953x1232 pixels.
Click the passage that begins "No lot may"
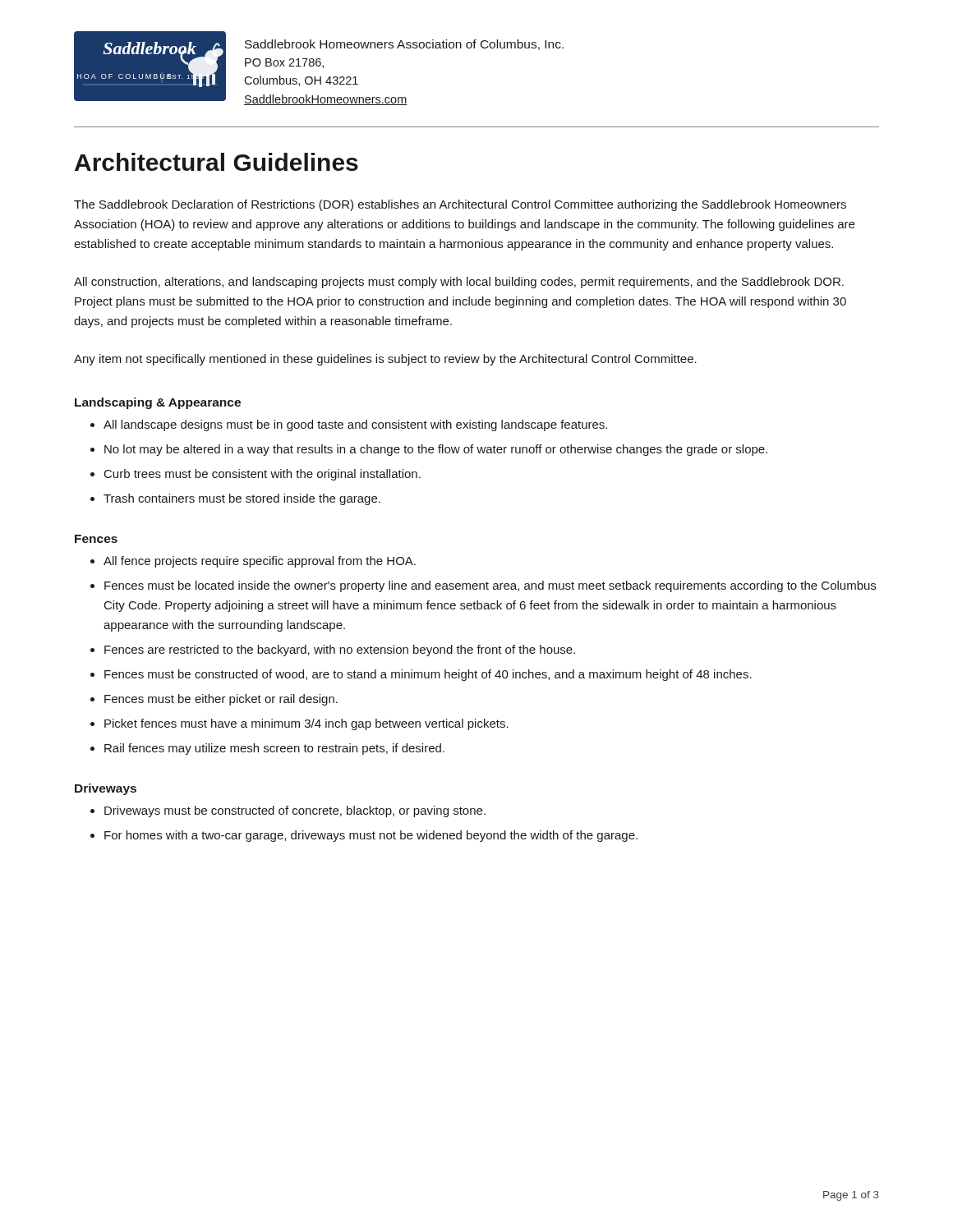[x=436, y=449]
